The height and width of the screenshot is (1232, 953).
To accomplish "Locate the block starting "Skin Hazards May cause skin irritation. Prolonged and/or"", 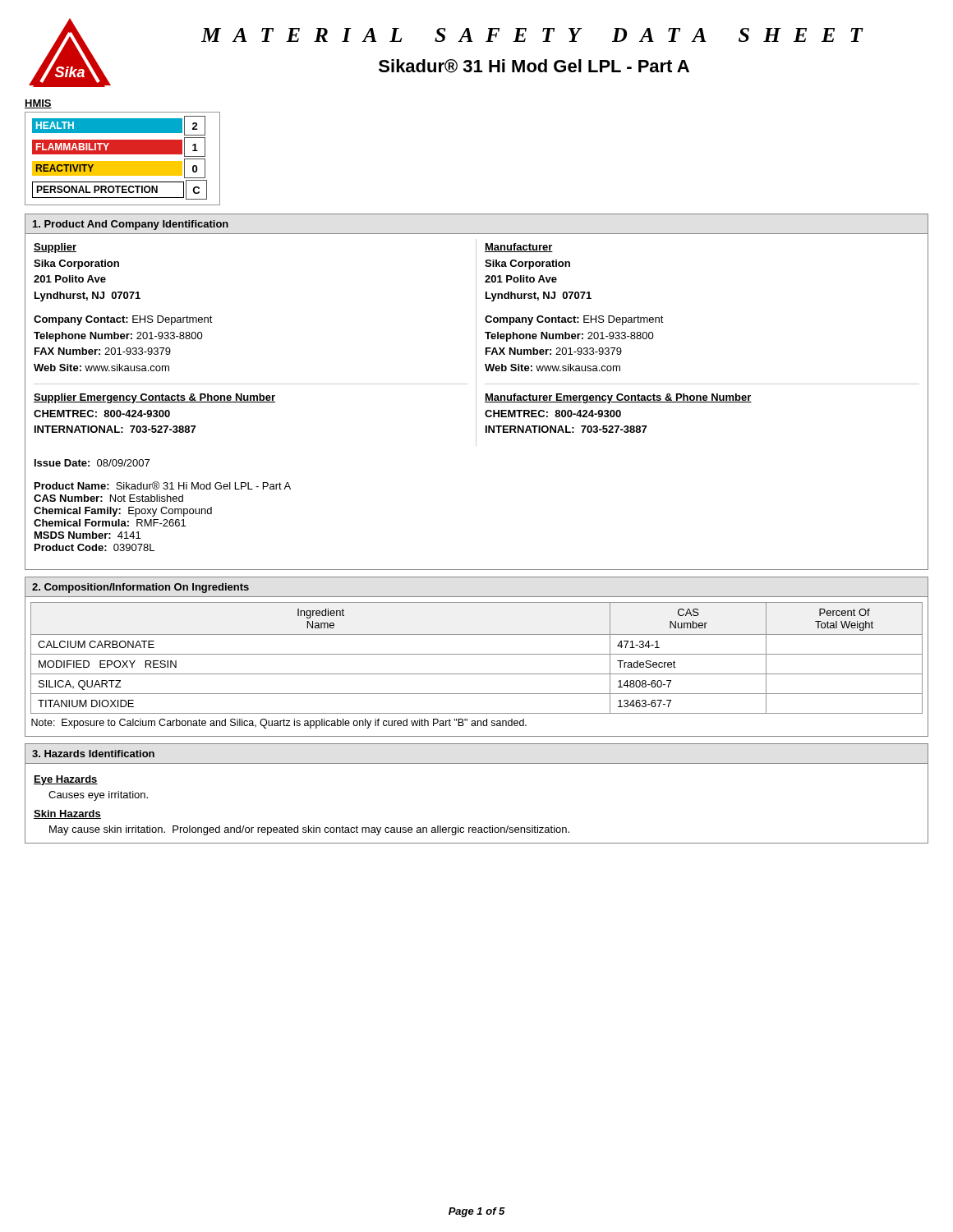I will (x=476, y=822).
